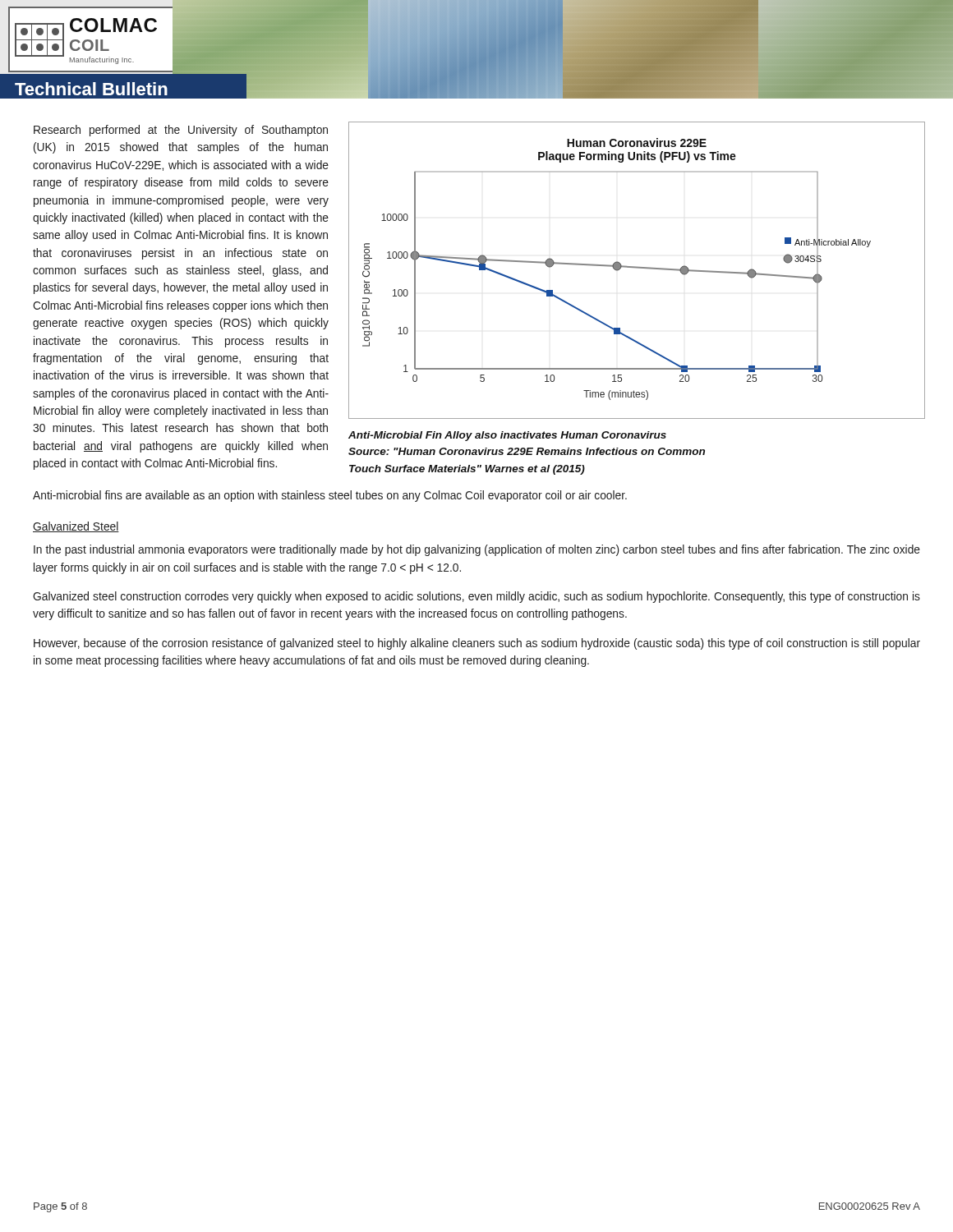The height and width of the screenshot is (1232, 953).
Task: Locate the element starting "Research performed at the University of Southampton"
Action: [x=181, y=297]
